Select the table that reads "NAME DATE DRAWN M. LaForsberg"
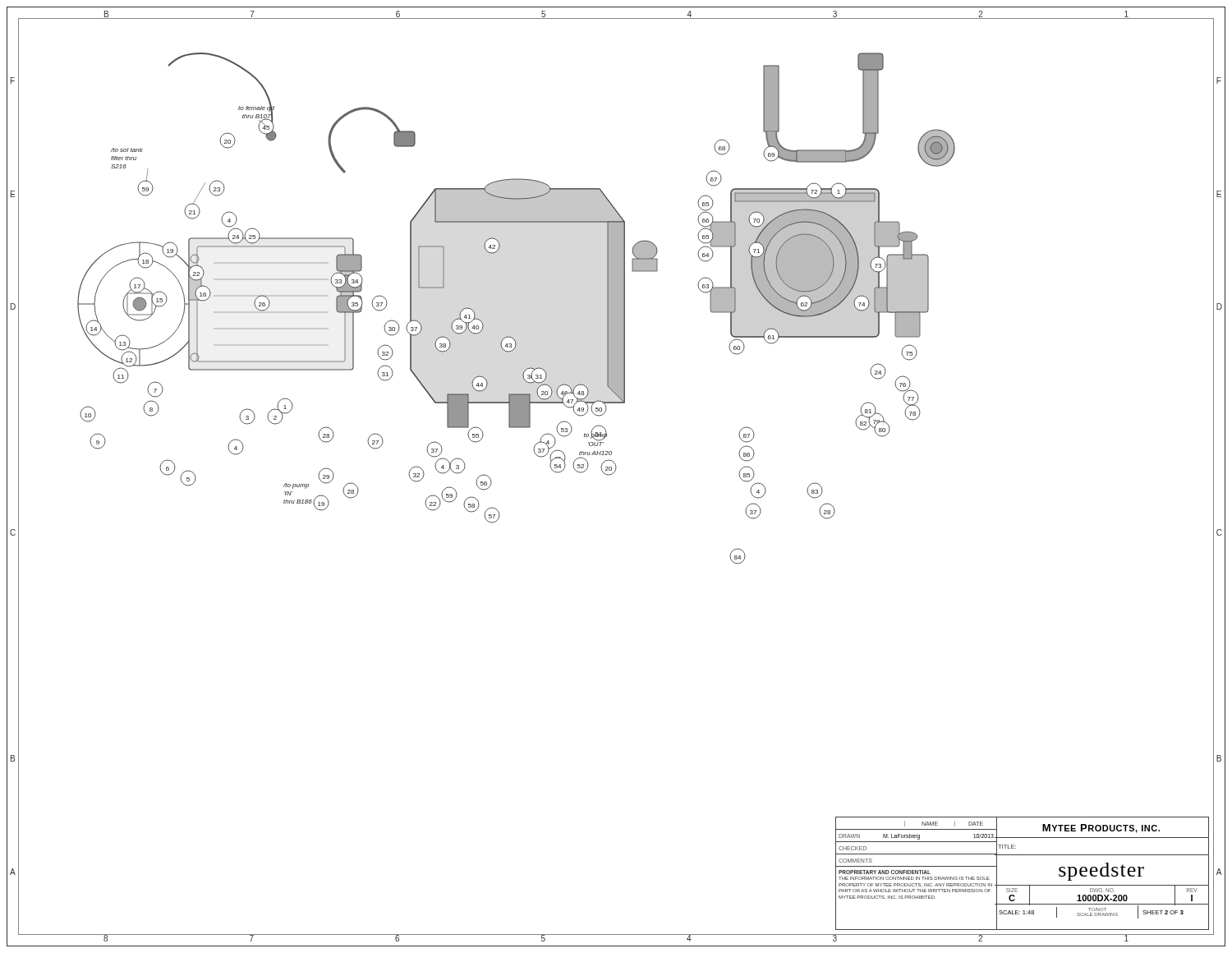 click(1022, 873)
